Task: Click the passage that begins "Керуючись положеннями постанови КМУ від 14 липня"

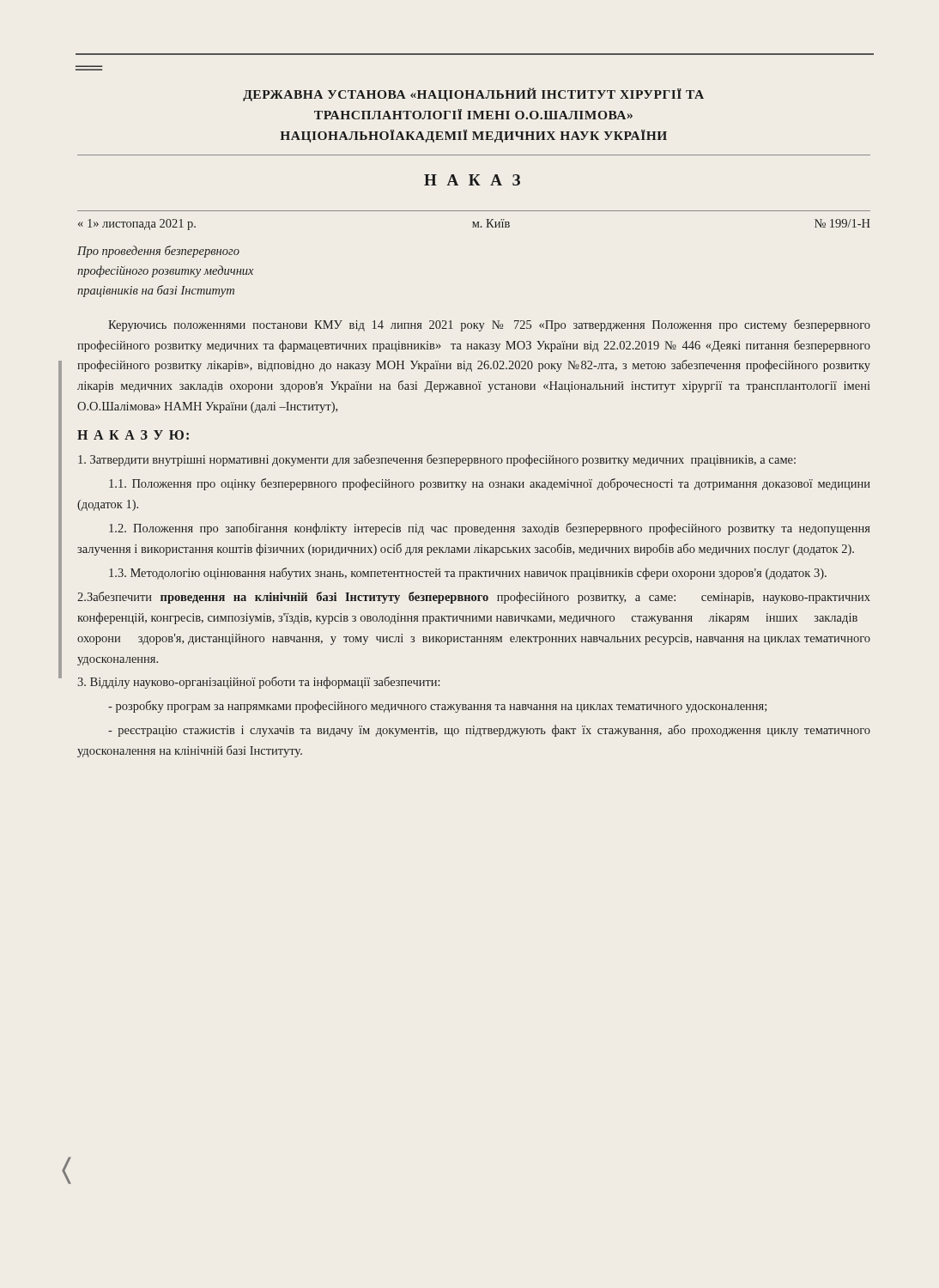Action: point(474,365)
